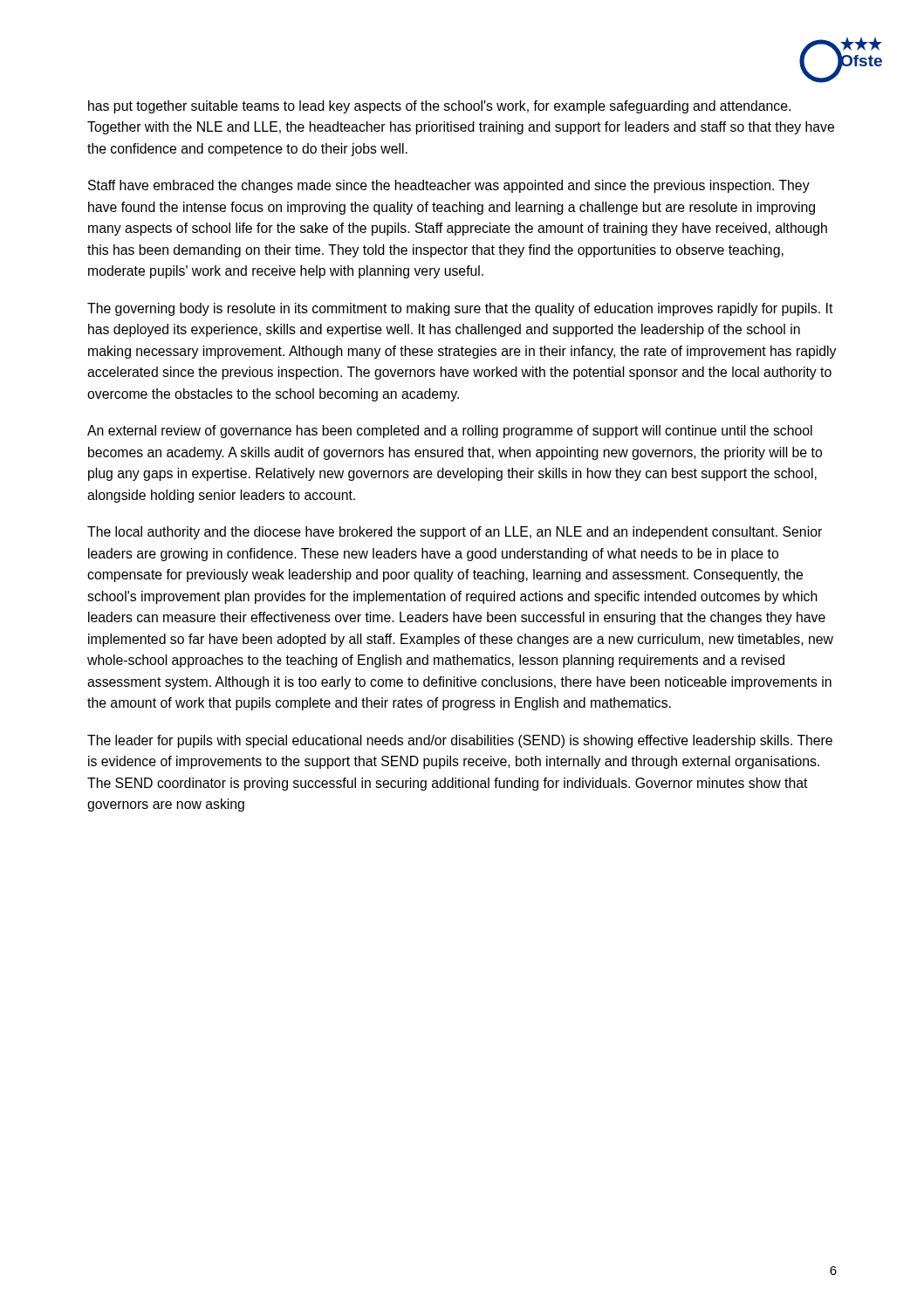
Task: Find the block on this page that starts "The local authority and the diocese have"
Action: (462, 618)
